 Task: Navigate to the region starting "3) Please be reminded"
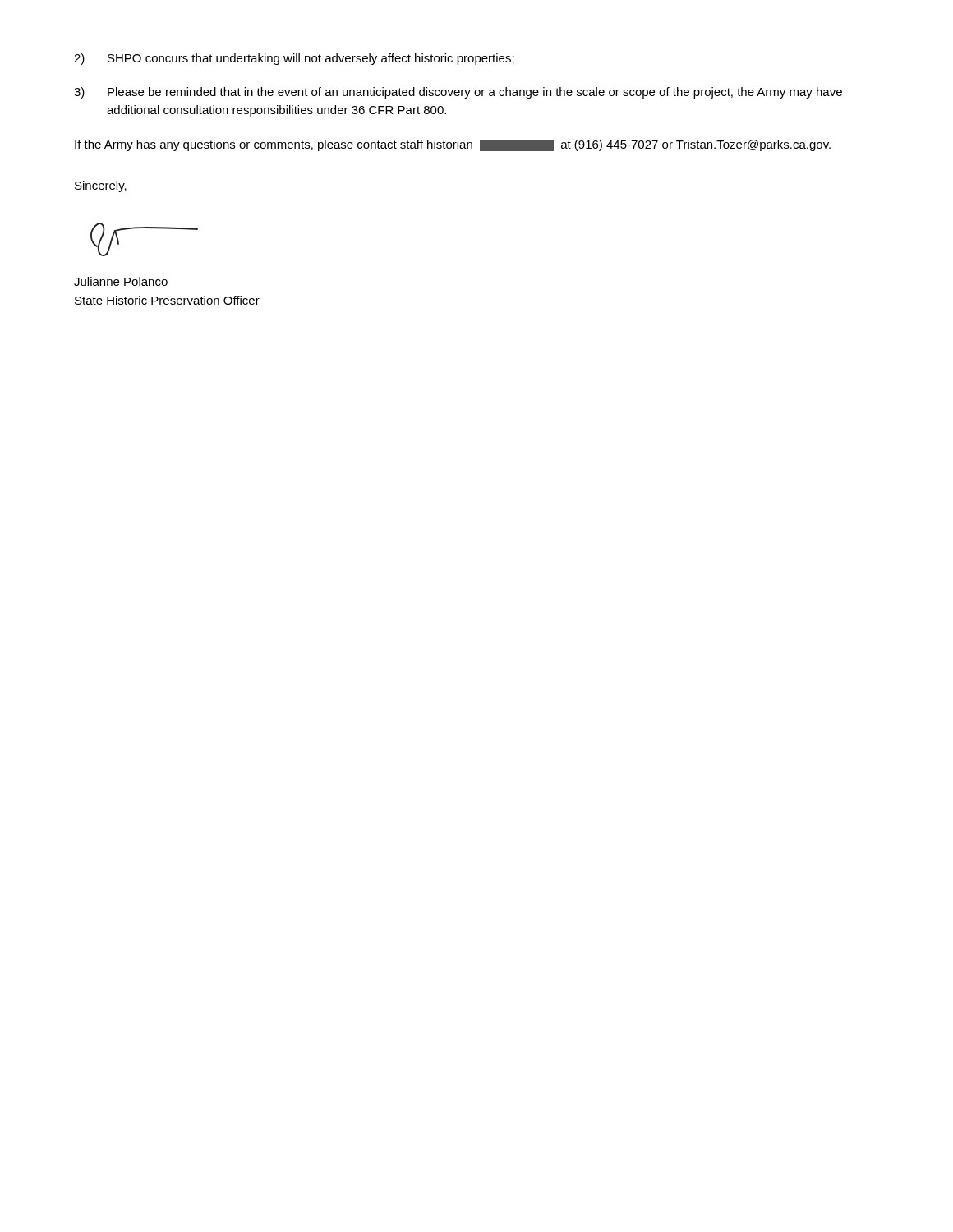[476, 101]
